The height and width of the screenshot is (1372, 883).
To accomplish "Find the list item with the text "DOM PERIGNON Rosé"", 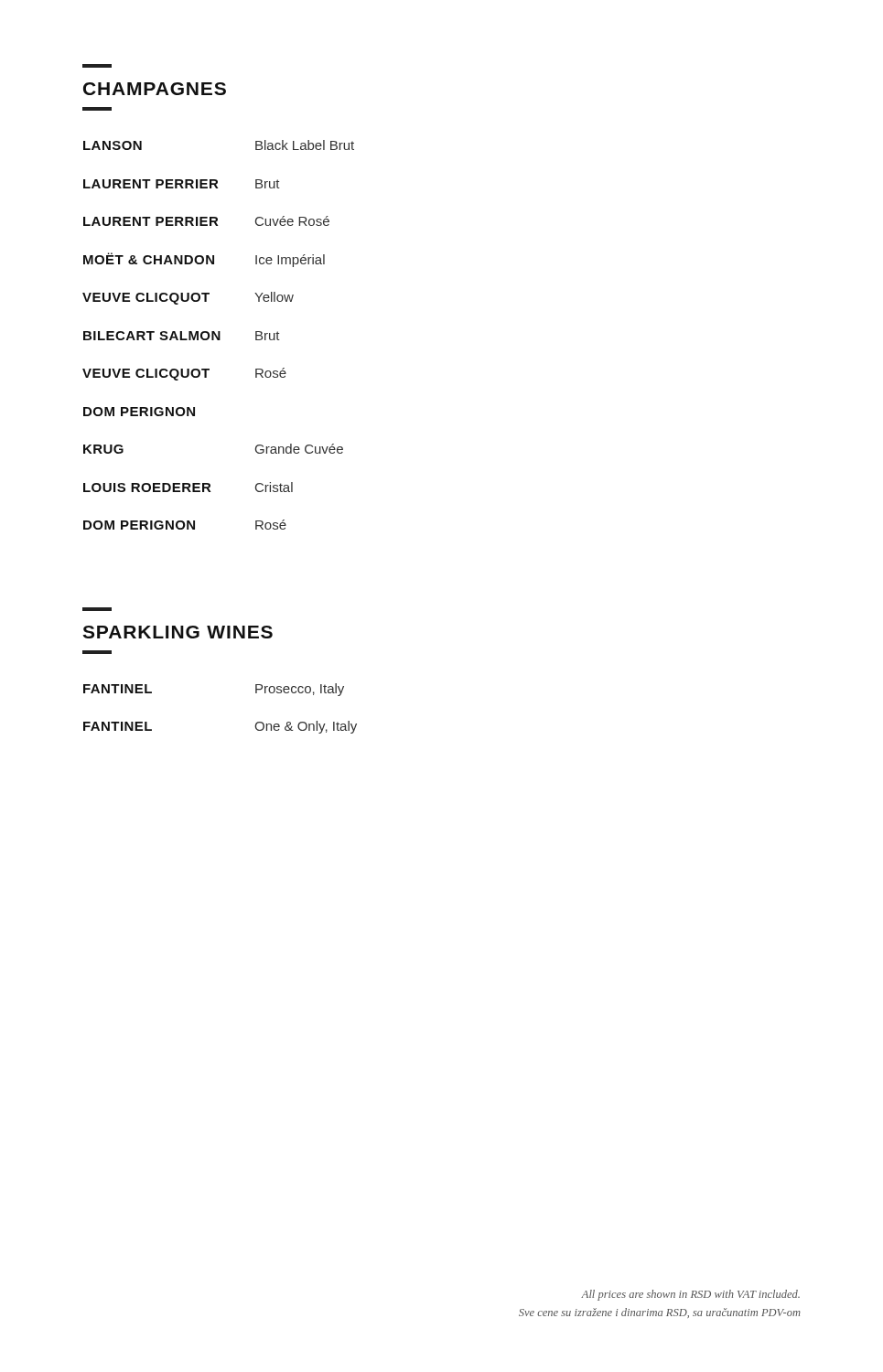I will coord(184,525).
